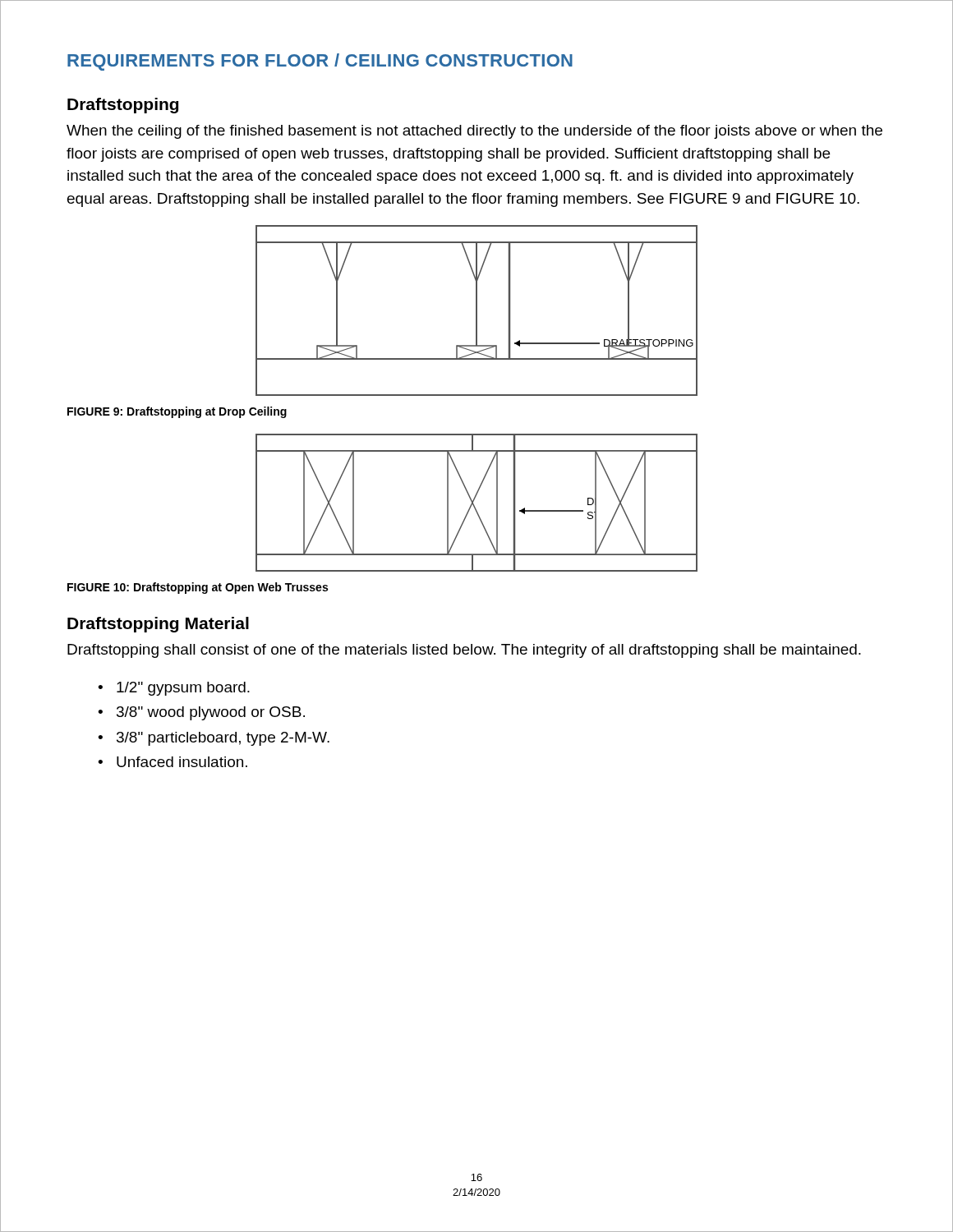Locate the text "Draftstopping Material"
The image size is (953, 1232).
click(x=158, y=623)
